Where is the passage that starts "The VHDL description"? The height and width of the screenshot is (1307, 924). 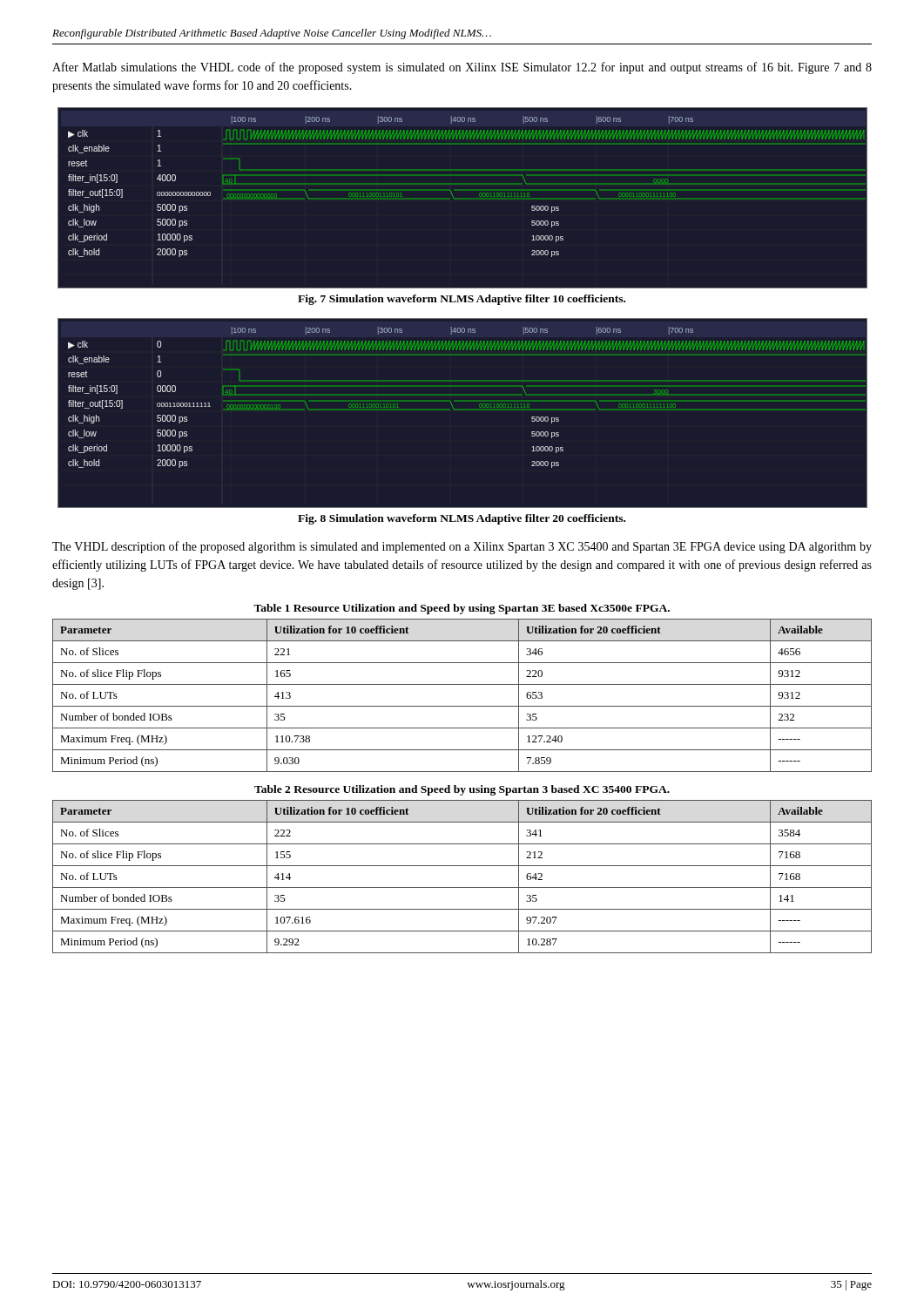click(462, 565)
